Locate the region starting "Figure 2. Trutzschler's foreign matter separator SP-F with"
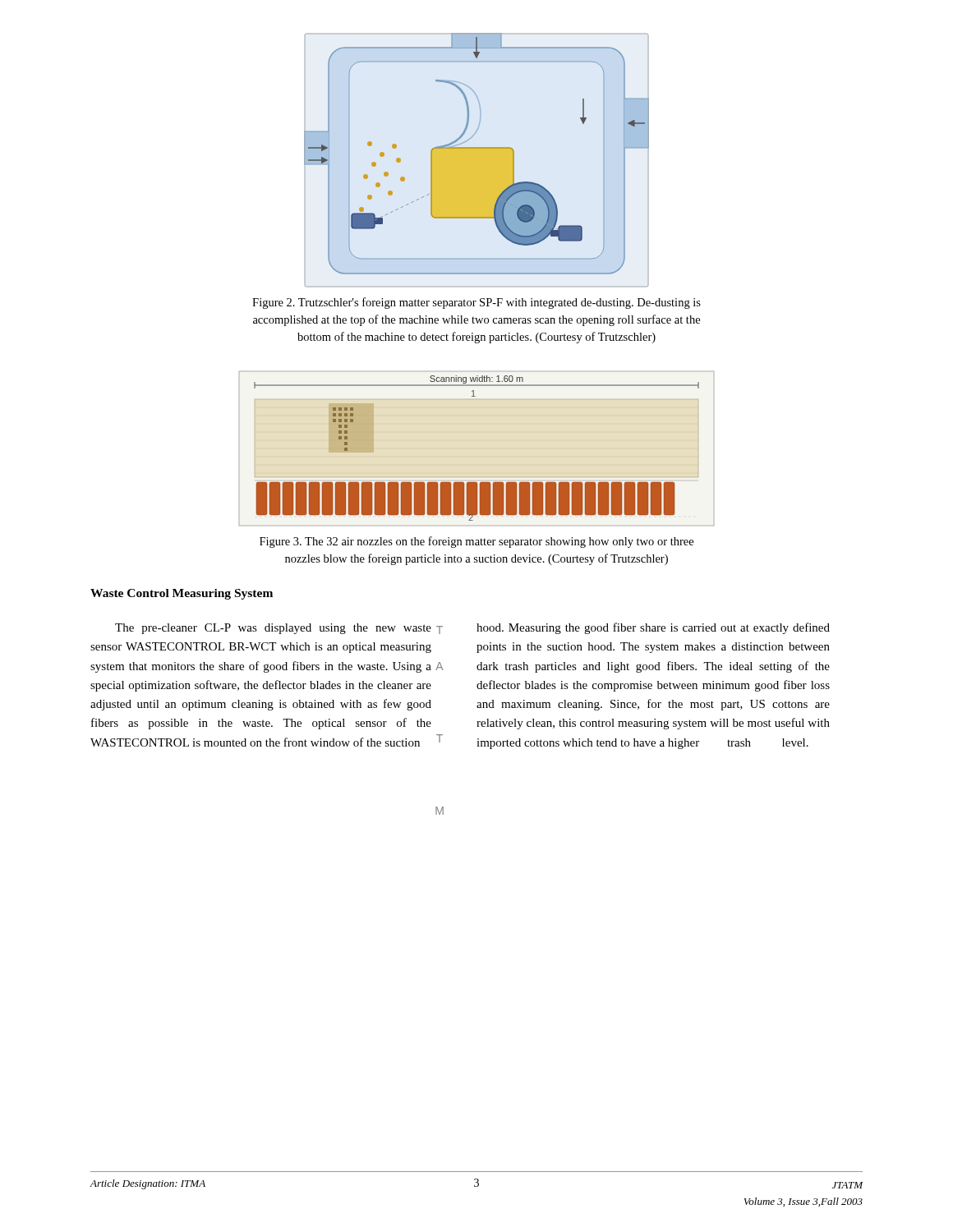The image size is (953, 1232). click(476, 320)
